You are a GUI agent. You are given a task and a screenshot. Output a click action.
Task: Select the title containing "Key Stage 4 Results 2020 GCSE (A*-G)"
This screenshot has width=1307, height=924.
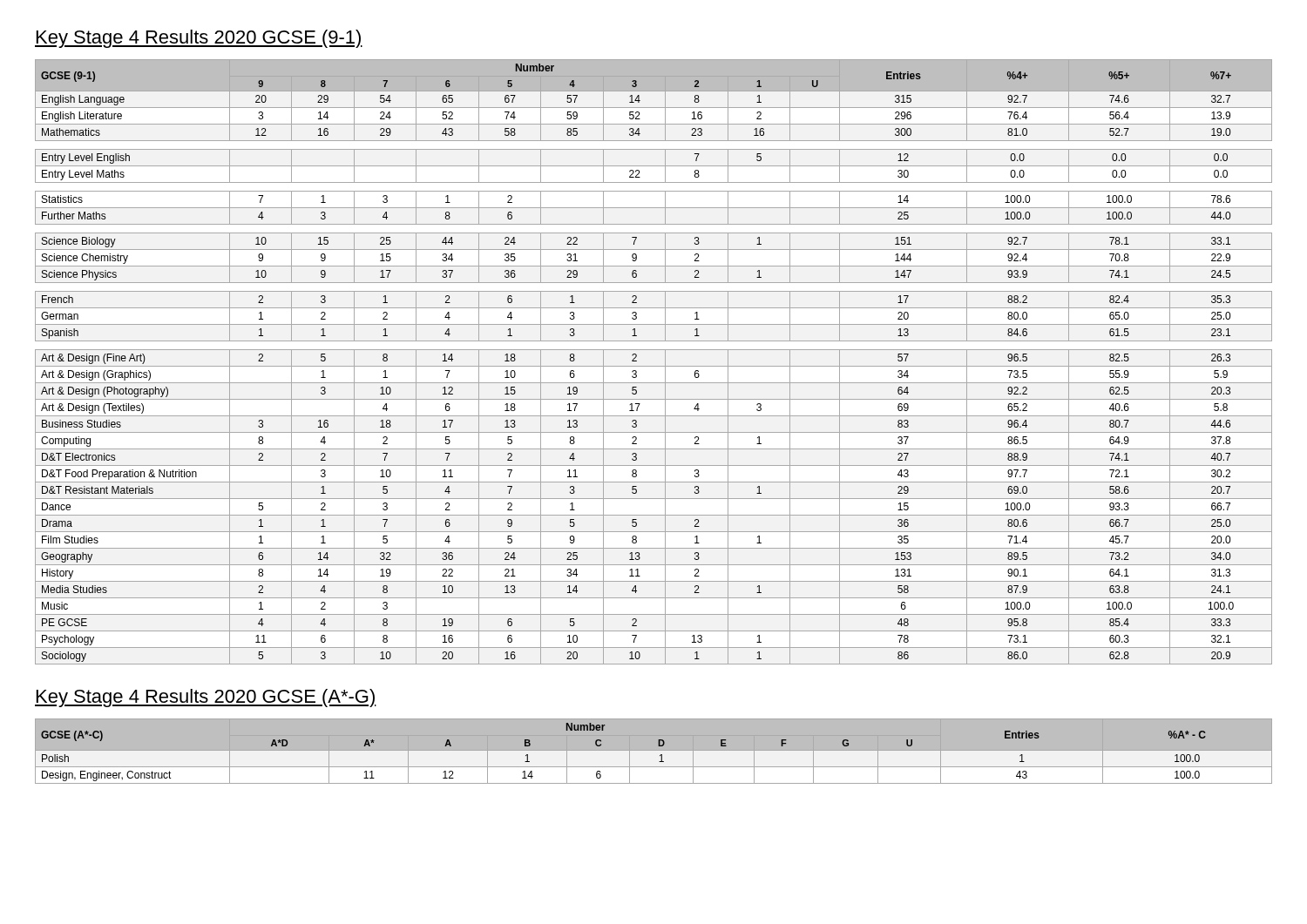point(205,696)
